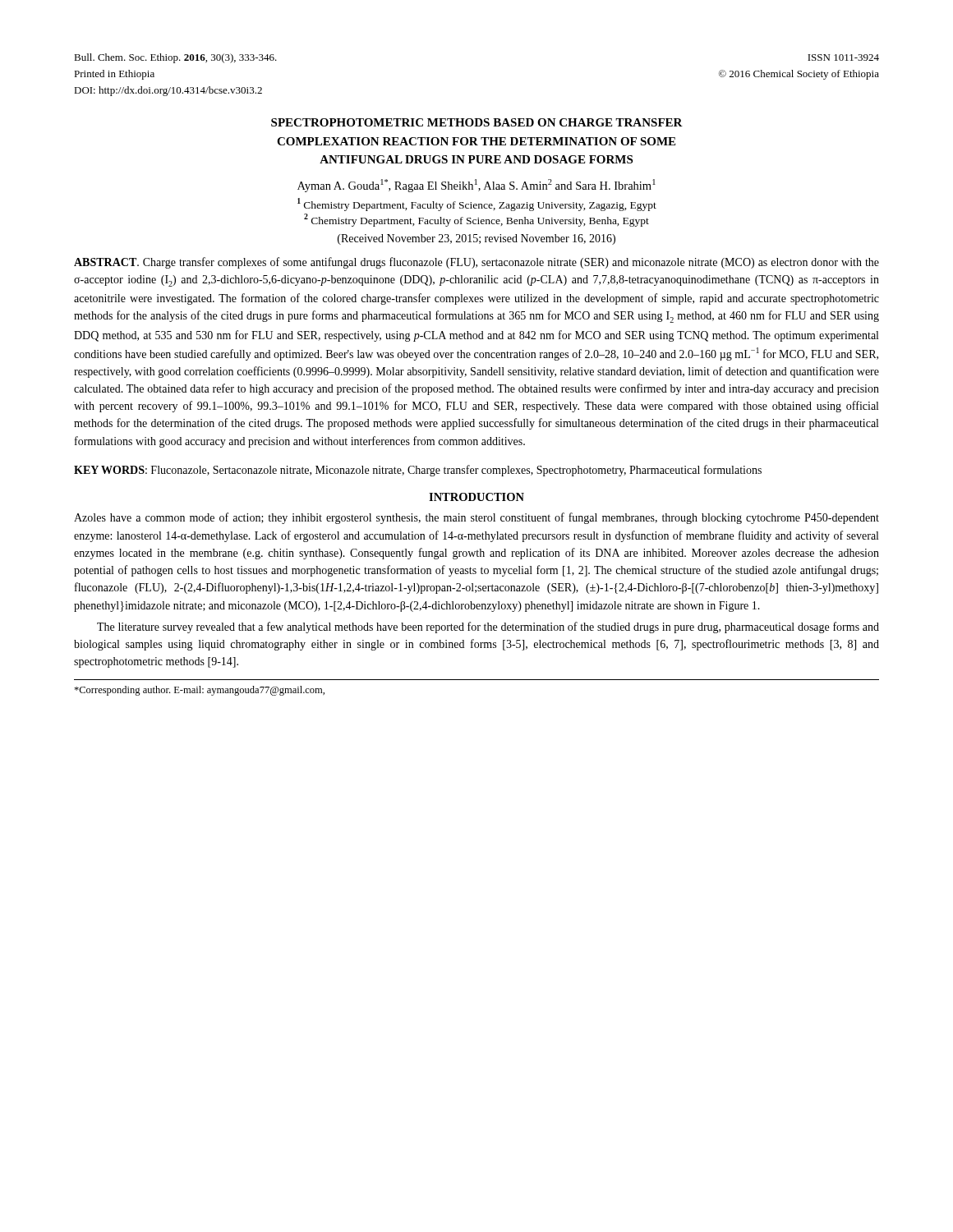
Task: Click on the text block that reads "Azoles have a common mode of action; they"
Action: click(x=476, y=590)
